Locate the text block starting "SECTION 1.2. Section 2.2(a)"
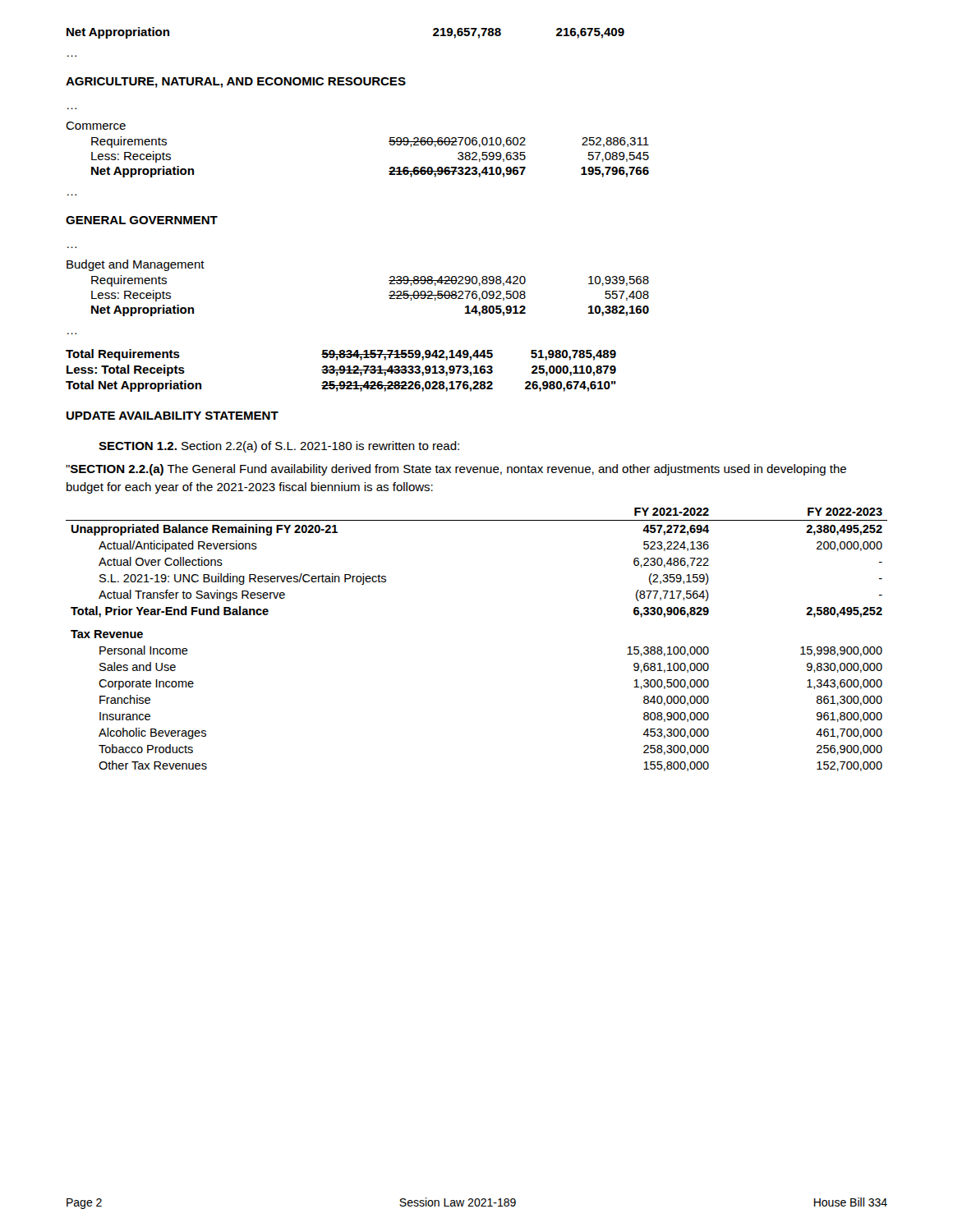This screenshot has height=1232, width=953. click(x=476, y=466)
